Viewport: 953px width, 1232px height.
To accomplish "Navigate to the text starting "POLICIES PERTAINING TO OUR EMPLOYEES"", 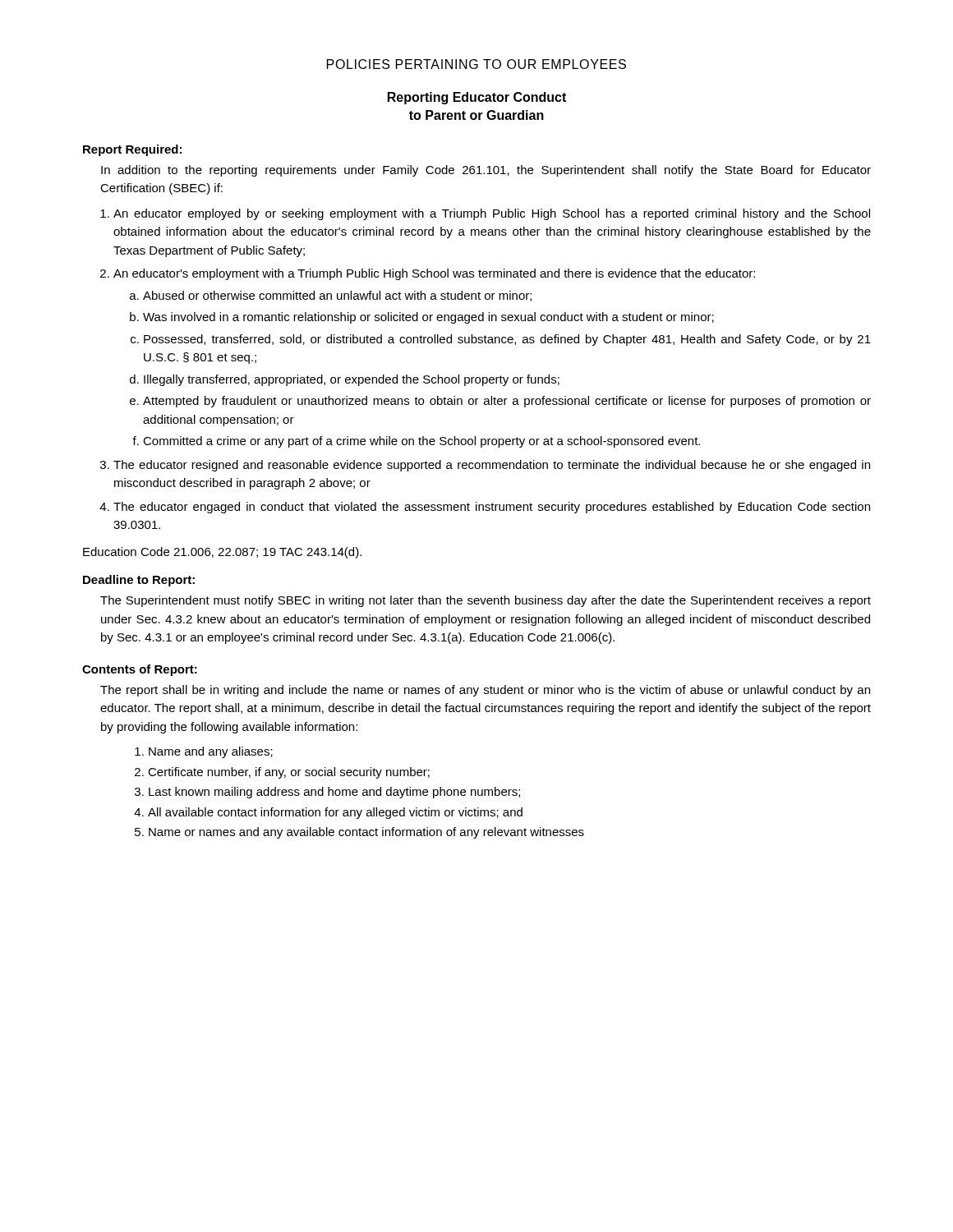I will pyautogui.click(x=476, y=65).
